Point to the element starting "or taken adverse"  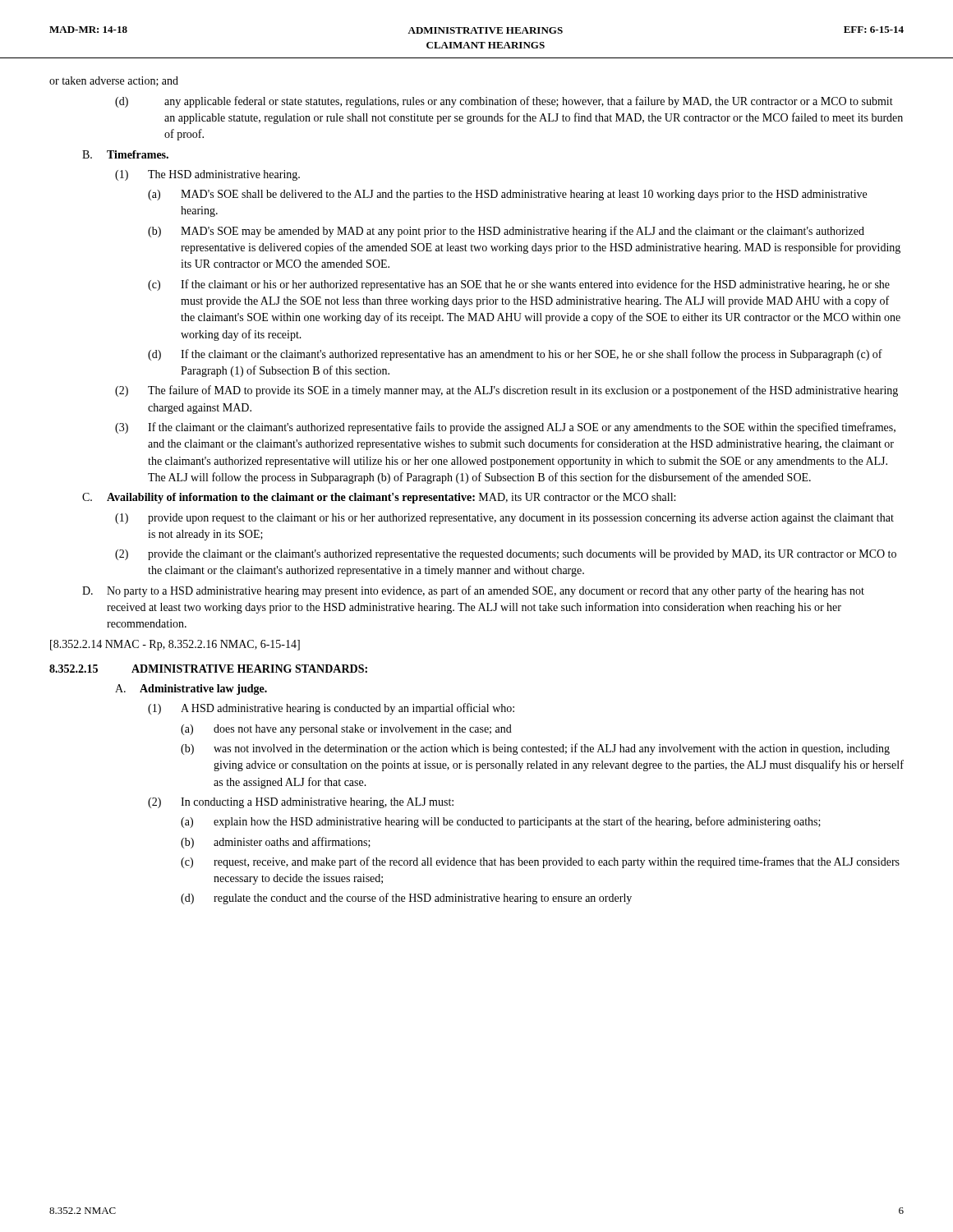click(114, 81)
